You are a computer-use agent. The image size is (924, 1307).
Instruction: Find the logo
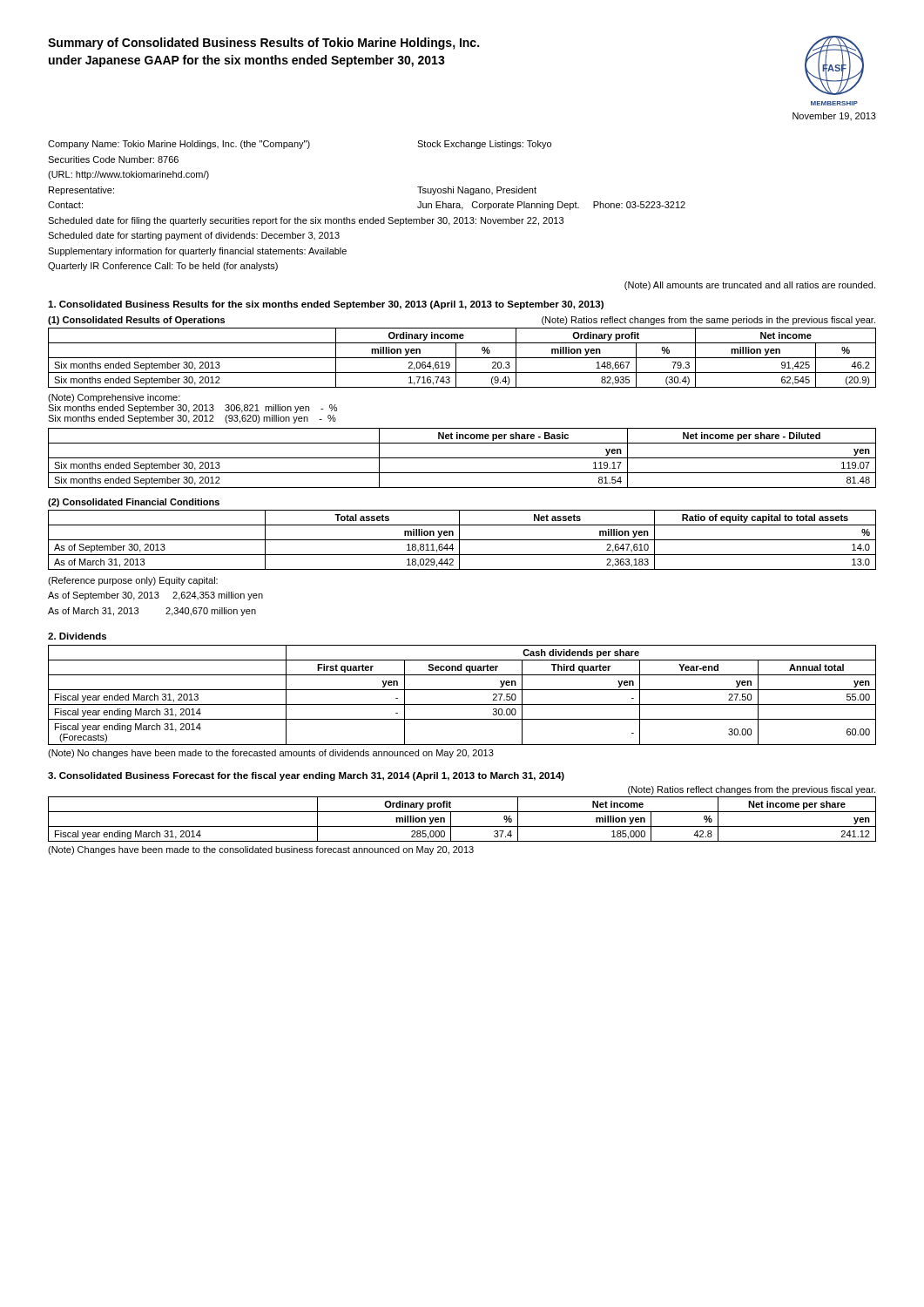tap(834, 78)
